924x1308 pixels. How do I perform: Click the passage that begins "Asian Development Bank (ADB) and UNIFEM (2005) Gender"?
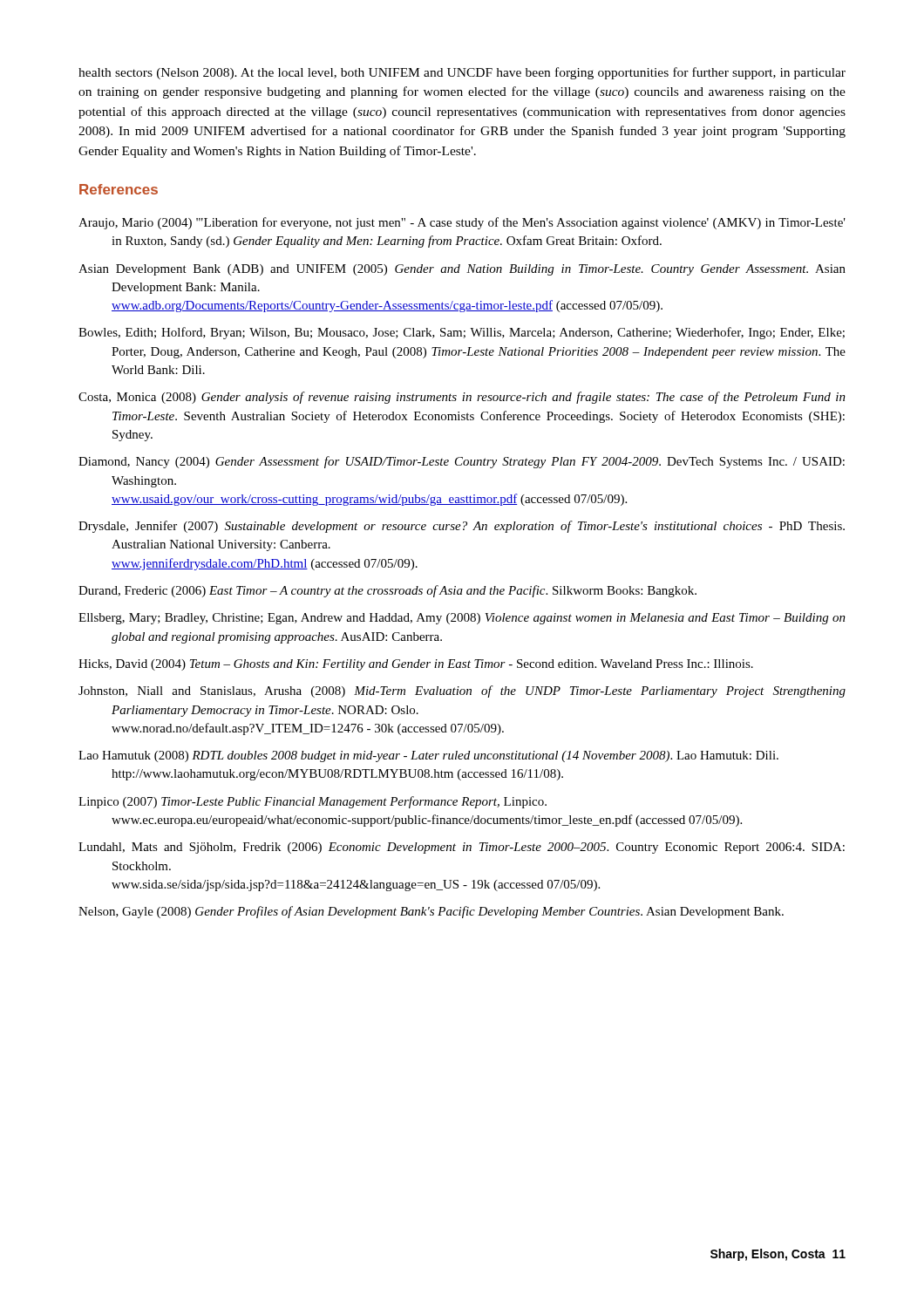[x=462, y=270]
